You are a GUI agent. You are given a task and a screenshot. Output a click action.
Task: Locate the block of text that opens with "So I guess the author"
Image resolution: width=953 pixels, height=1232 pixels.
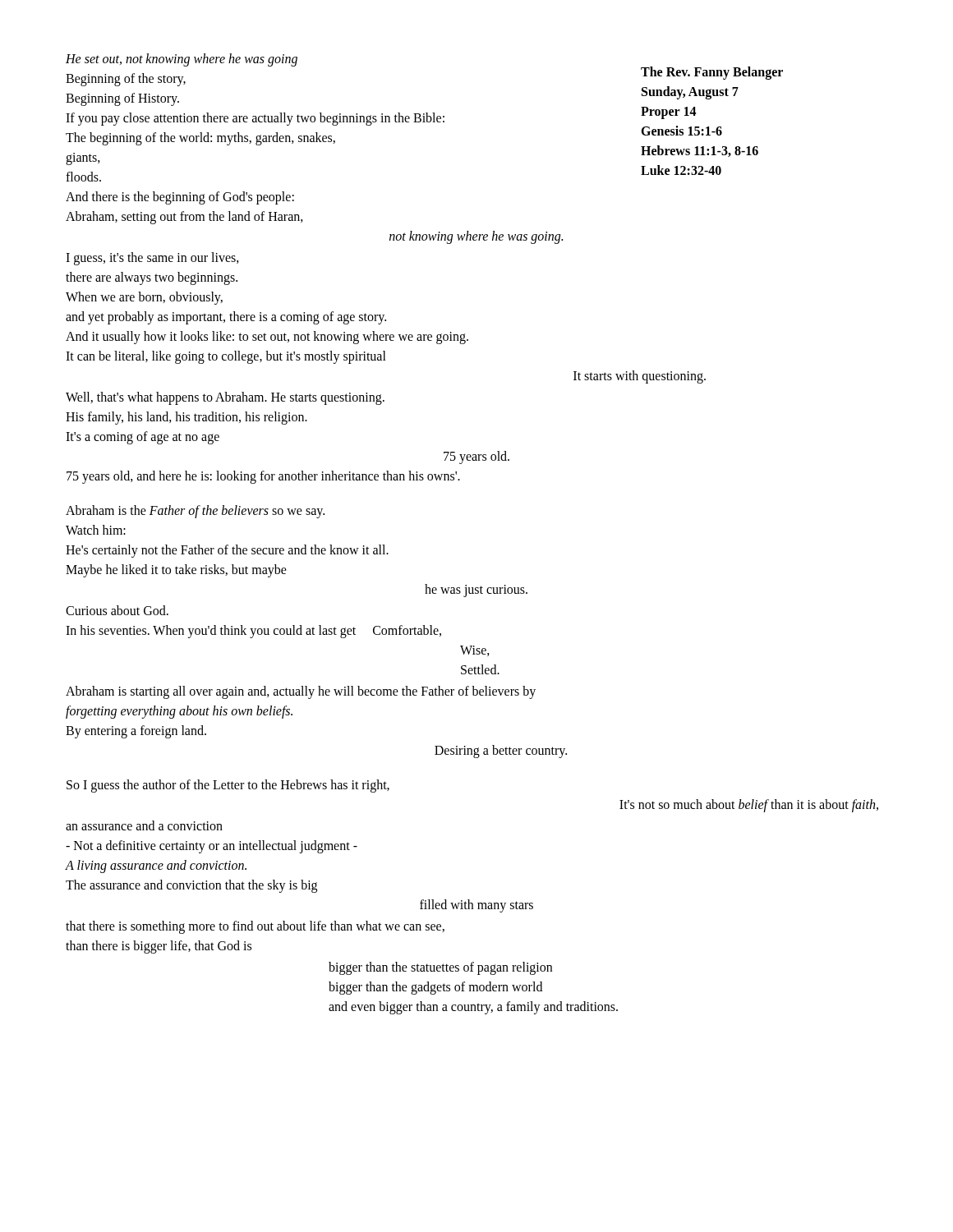tap(228, 785)
